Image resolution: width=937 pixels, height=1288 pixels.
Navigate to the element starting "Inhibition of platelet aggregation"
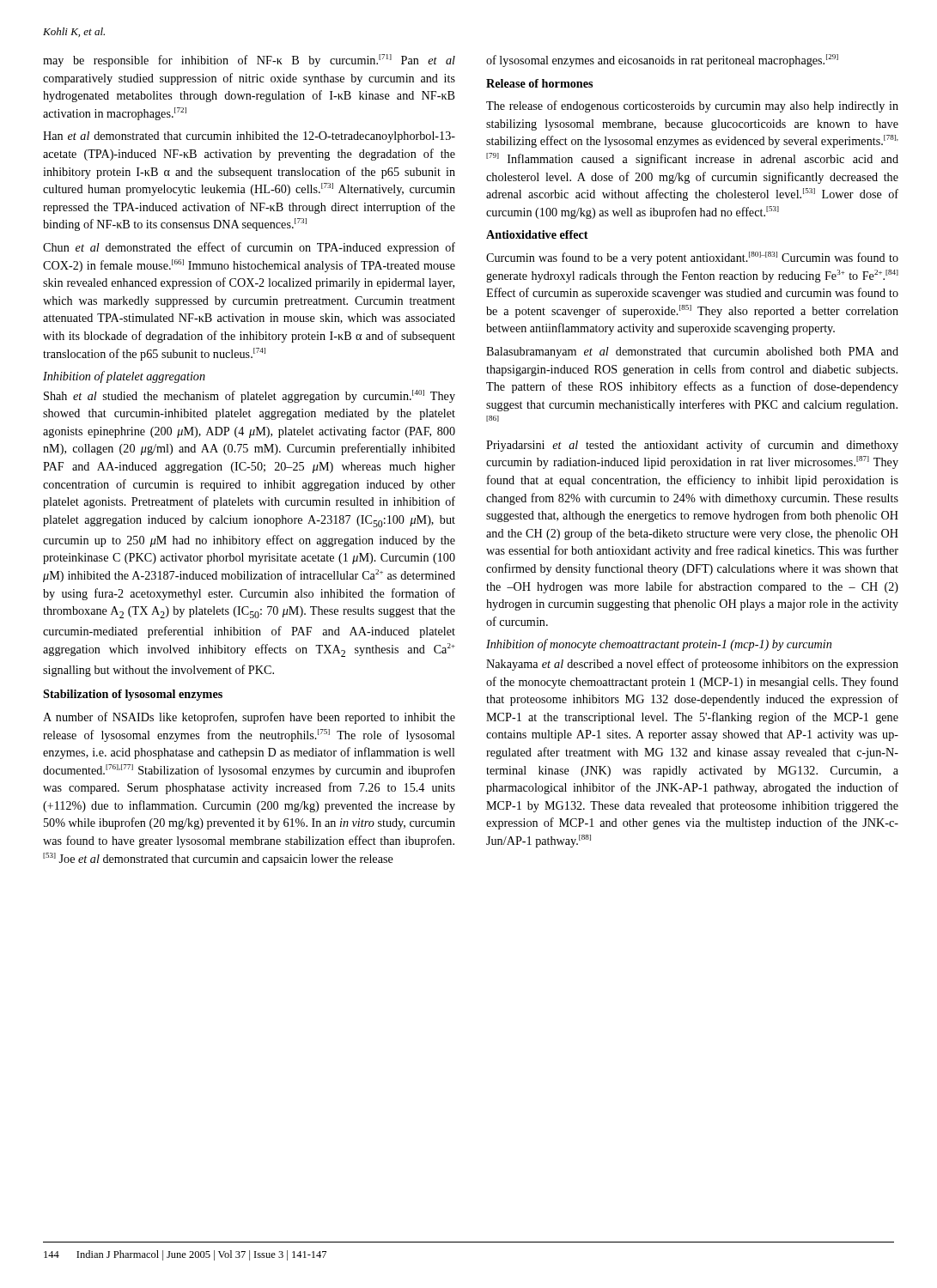(x=124, y=377)
